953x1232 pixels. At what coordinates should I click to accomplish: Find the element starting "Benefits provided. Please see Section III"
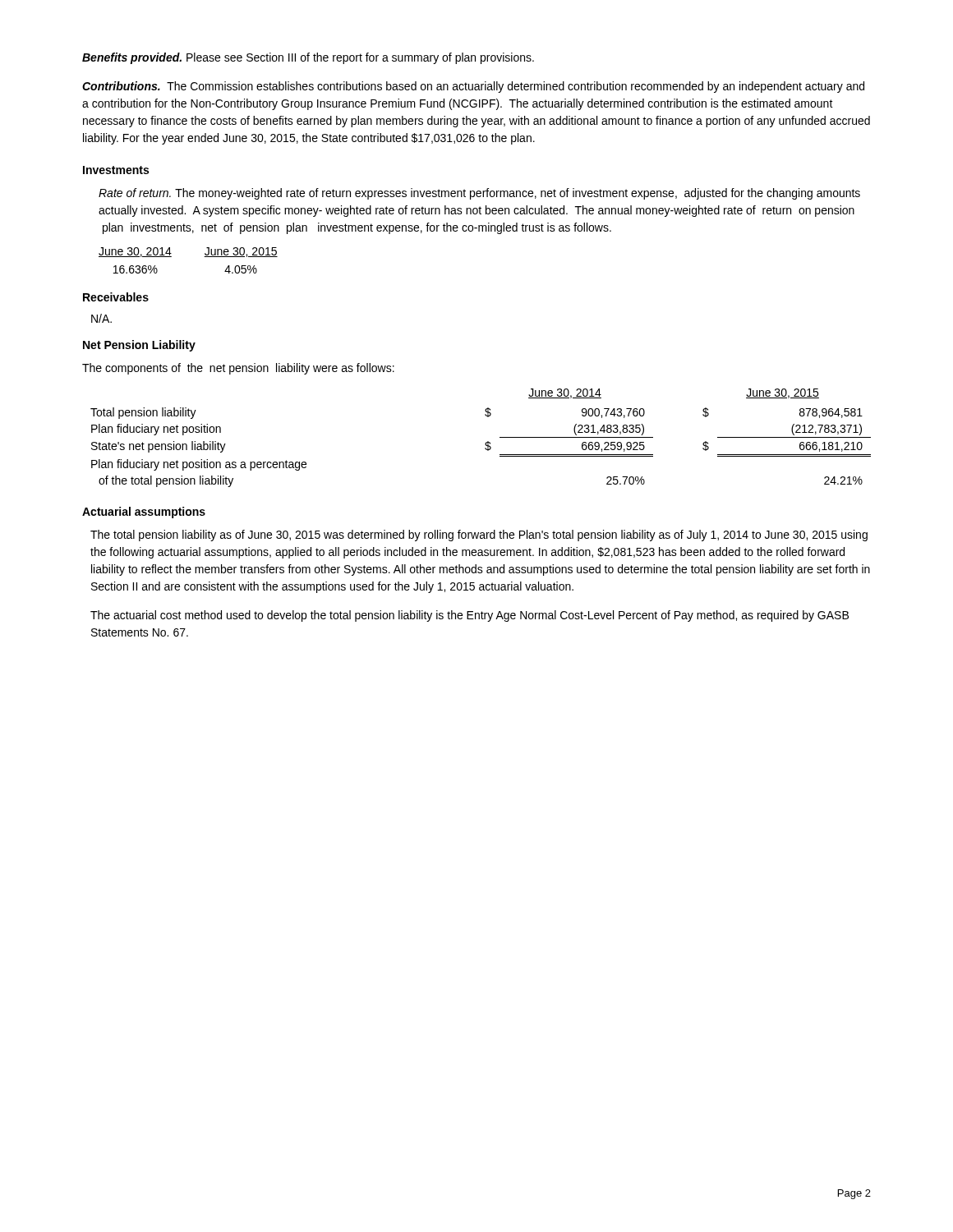click(x=308, y=57)
